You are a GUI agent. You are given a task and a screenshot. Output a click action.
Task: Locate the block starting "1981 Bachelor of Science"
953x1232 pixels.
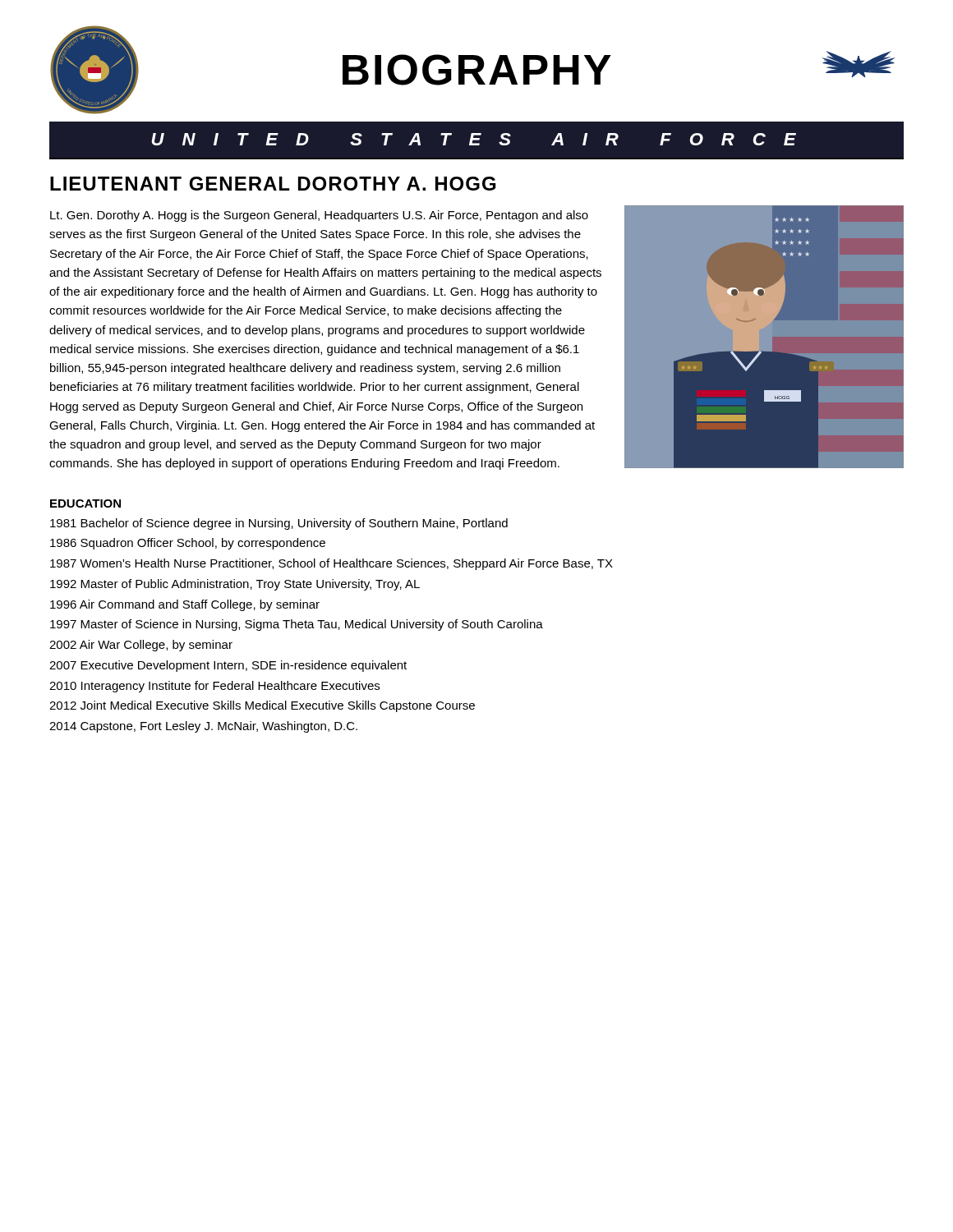coord(279,522)
